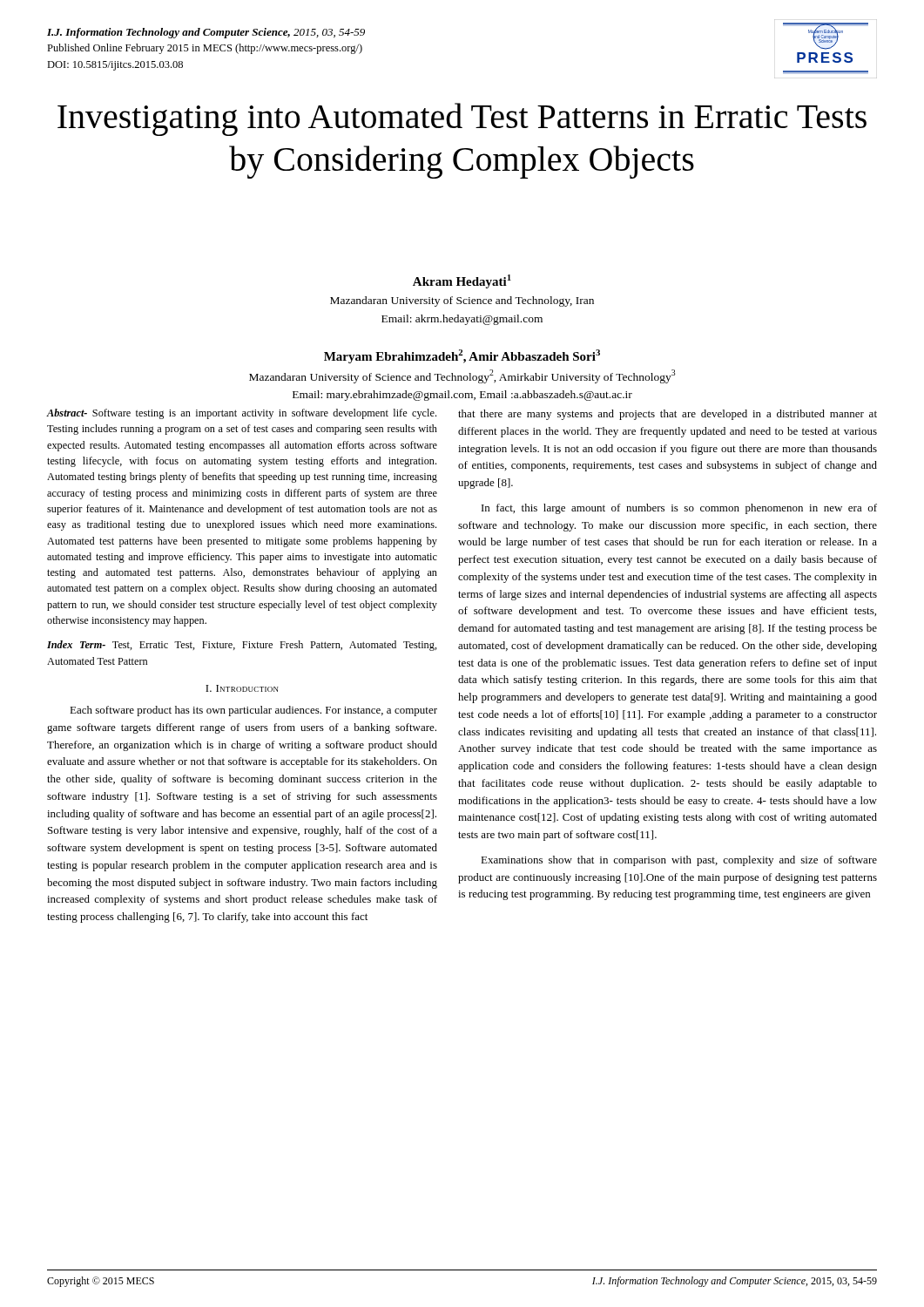This screenshot has width=924, height=1307.
Task: Point to the block beginning "Abstract- Software testing"
Action: coord(242,517)
